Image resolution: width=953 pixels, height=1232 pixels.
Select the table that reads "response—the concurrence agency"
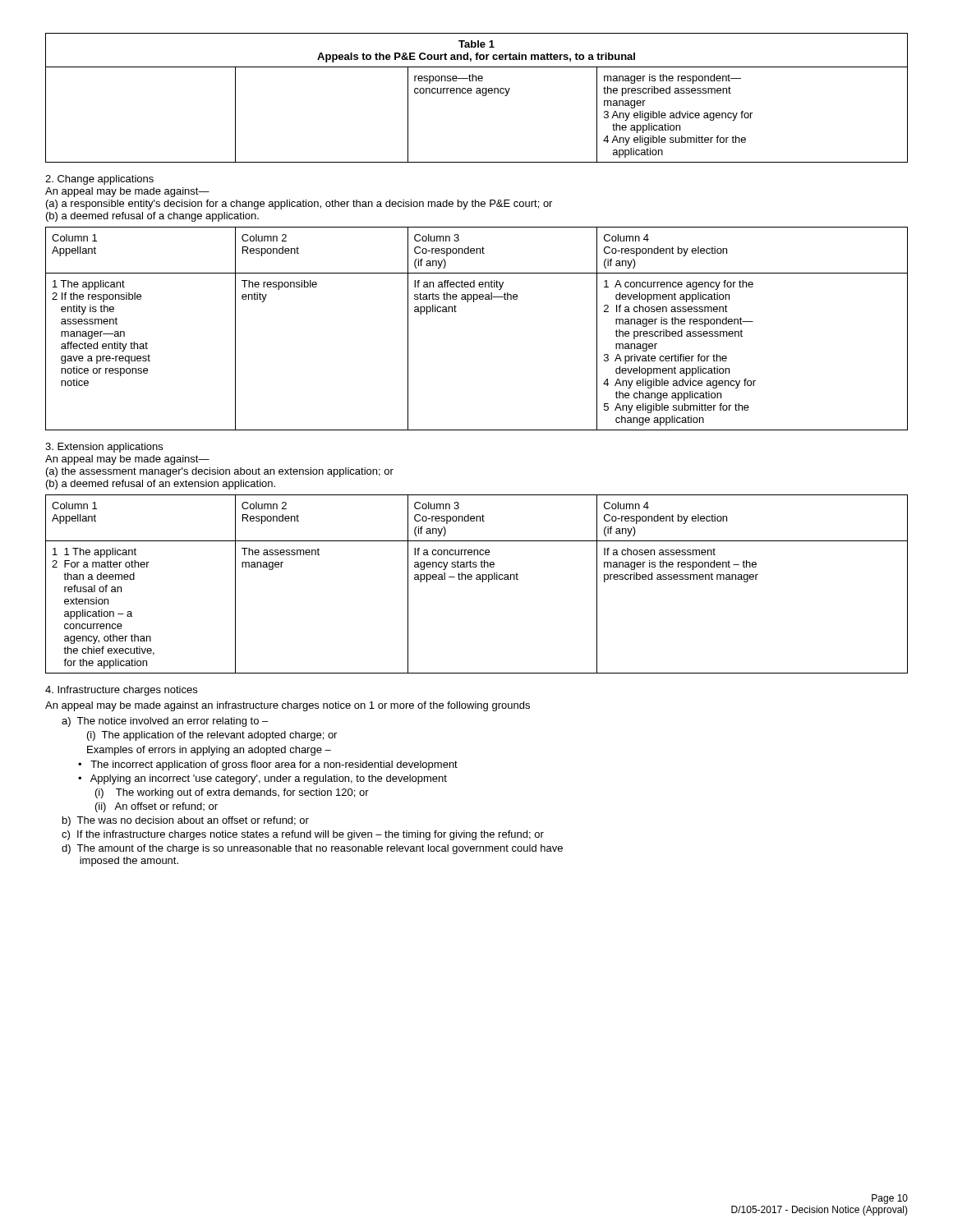[476, 98]
